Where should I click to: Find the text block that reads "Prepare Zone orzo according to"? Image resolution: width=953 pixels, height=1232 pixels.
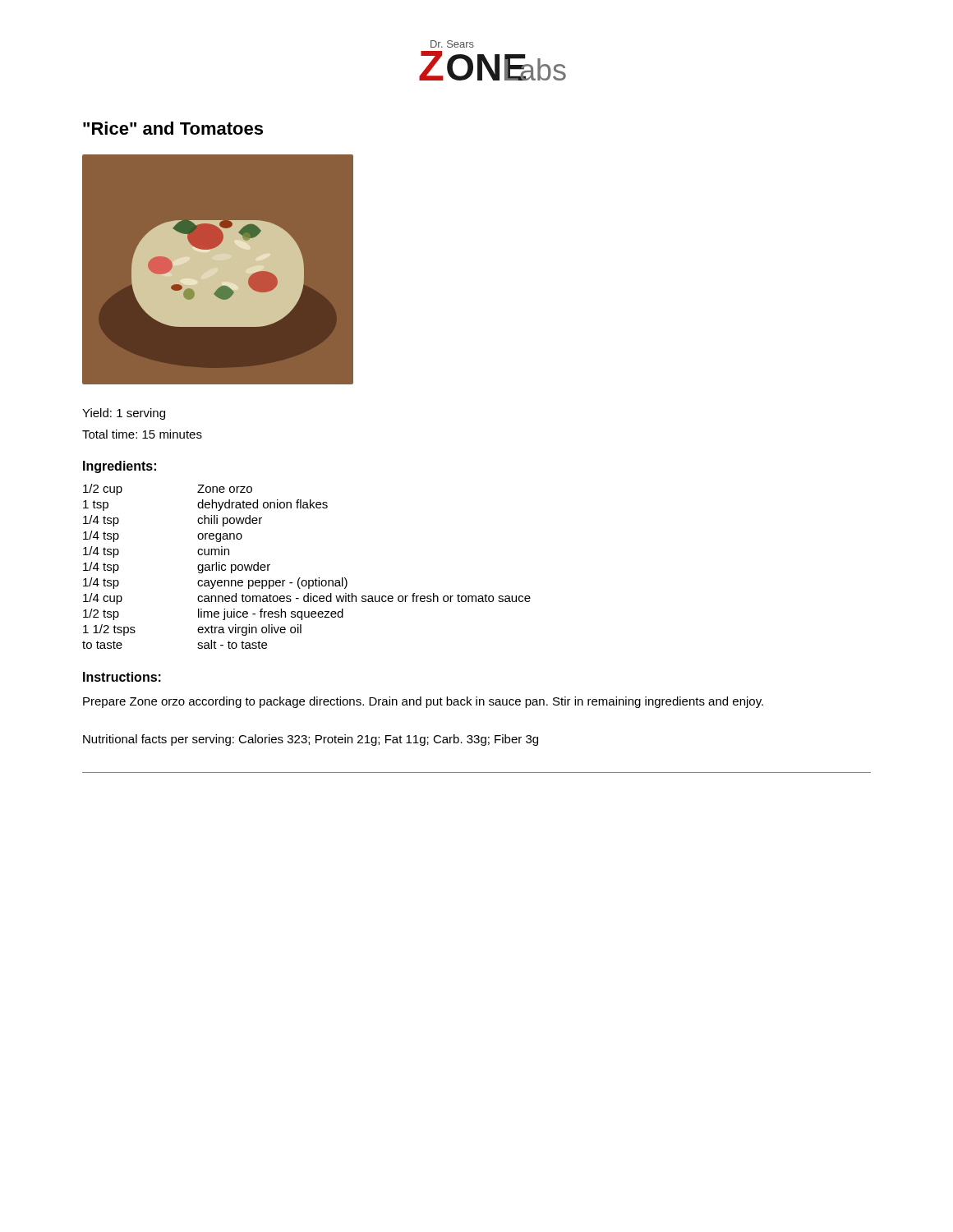point(423,701)
